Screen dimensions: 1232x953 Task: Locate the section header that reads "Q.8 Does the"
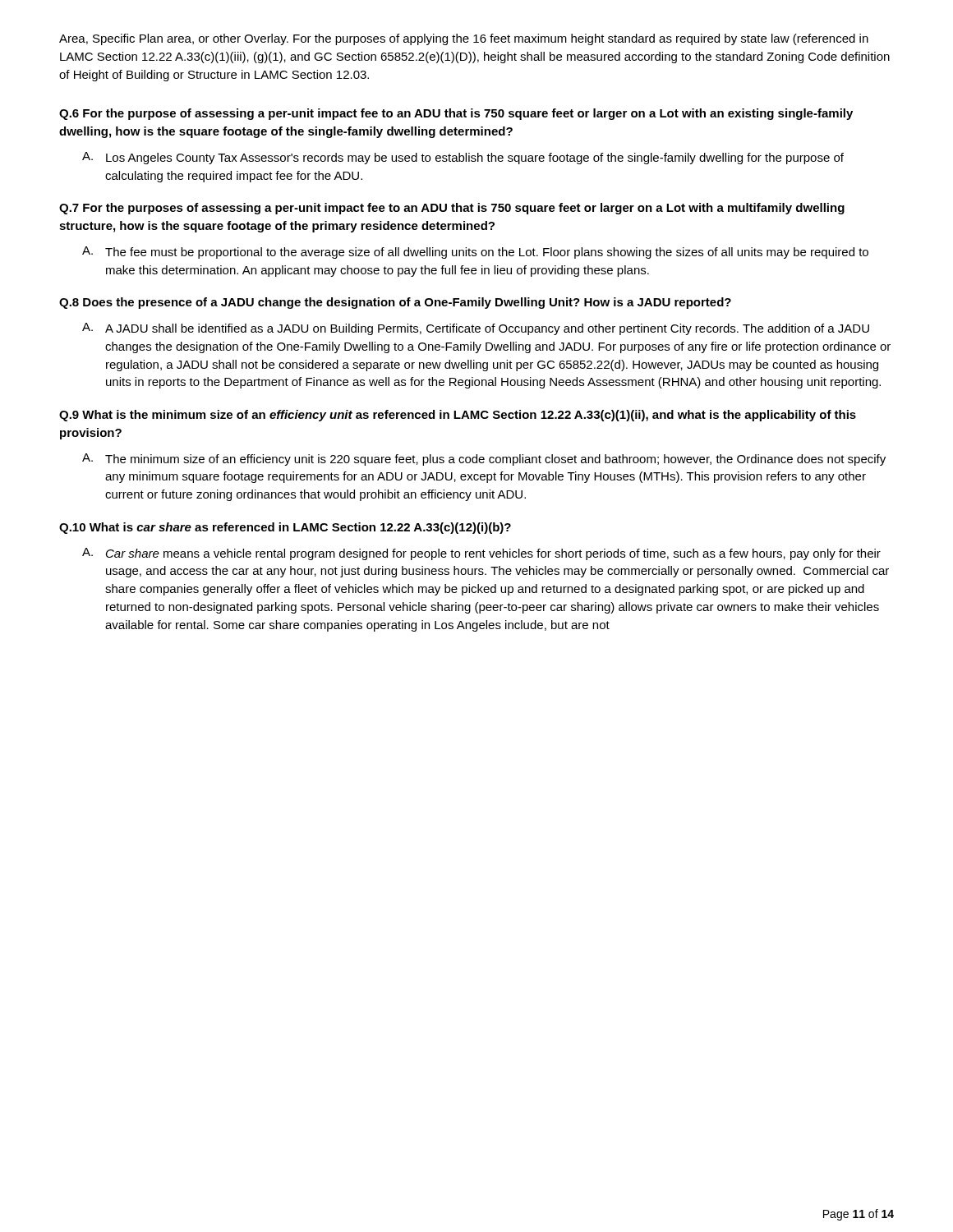tap(395, 302)
